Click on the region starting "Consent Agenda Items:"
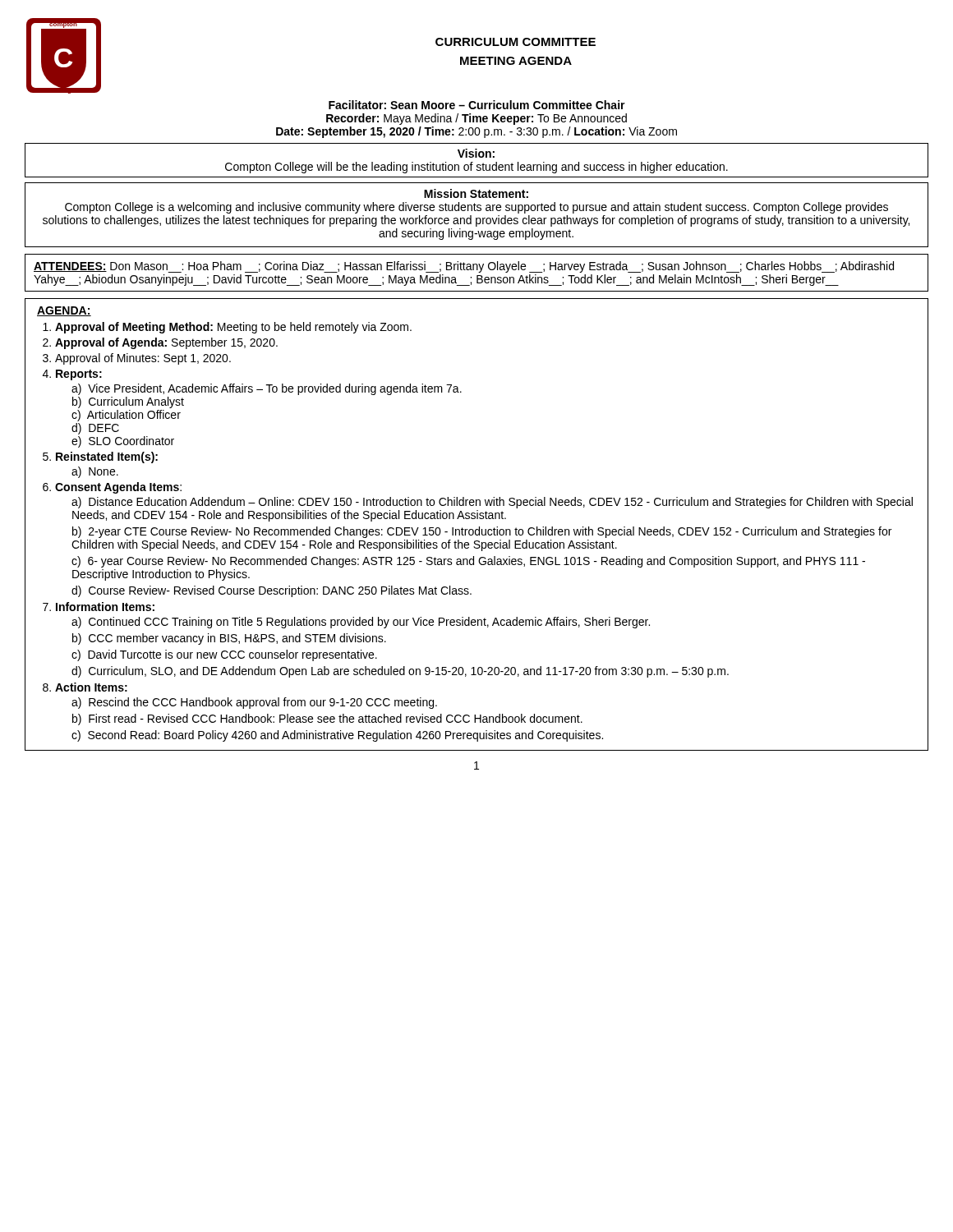 [486, 539]
